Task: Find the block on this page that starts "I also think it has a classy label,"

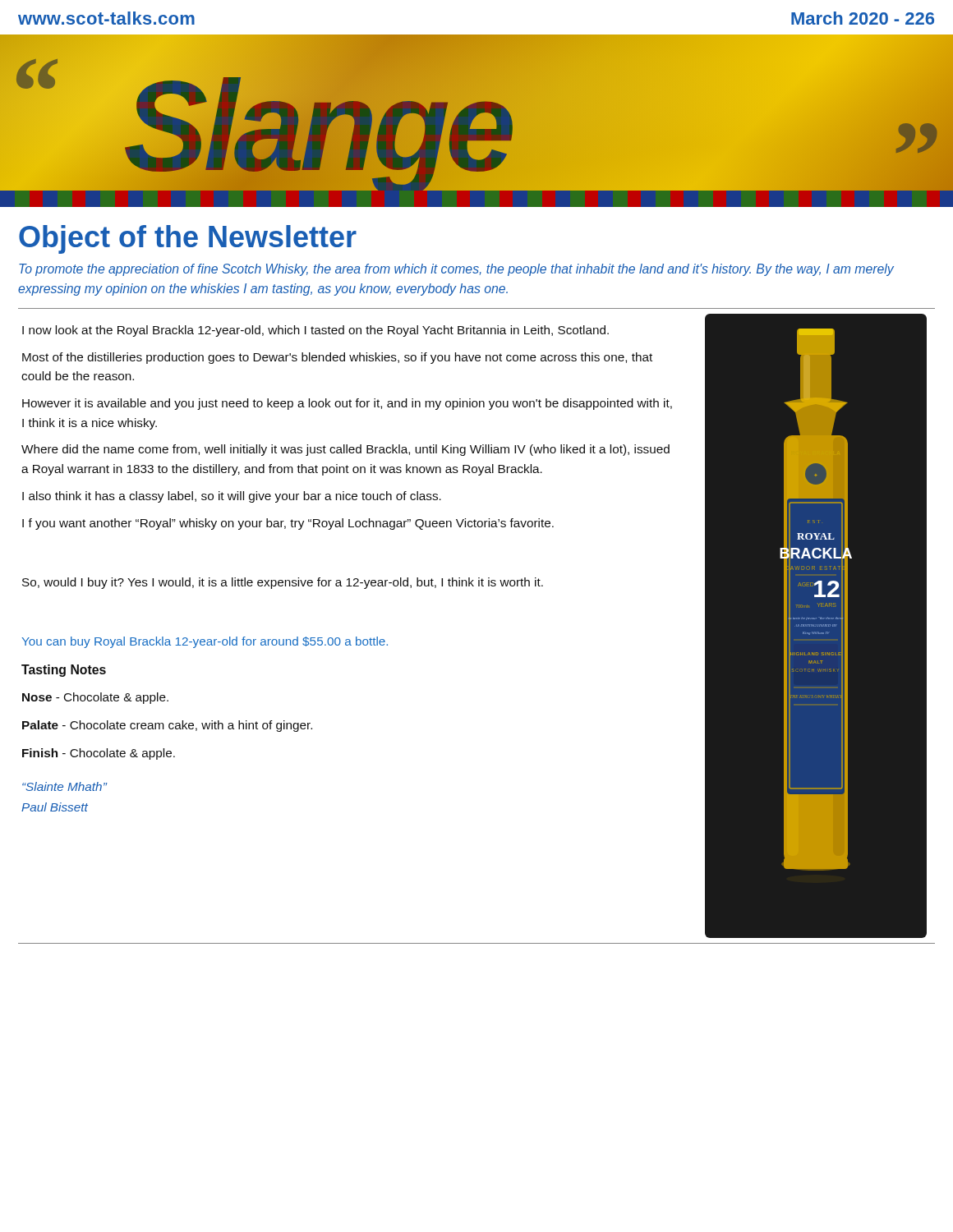Action: [232, 496]
